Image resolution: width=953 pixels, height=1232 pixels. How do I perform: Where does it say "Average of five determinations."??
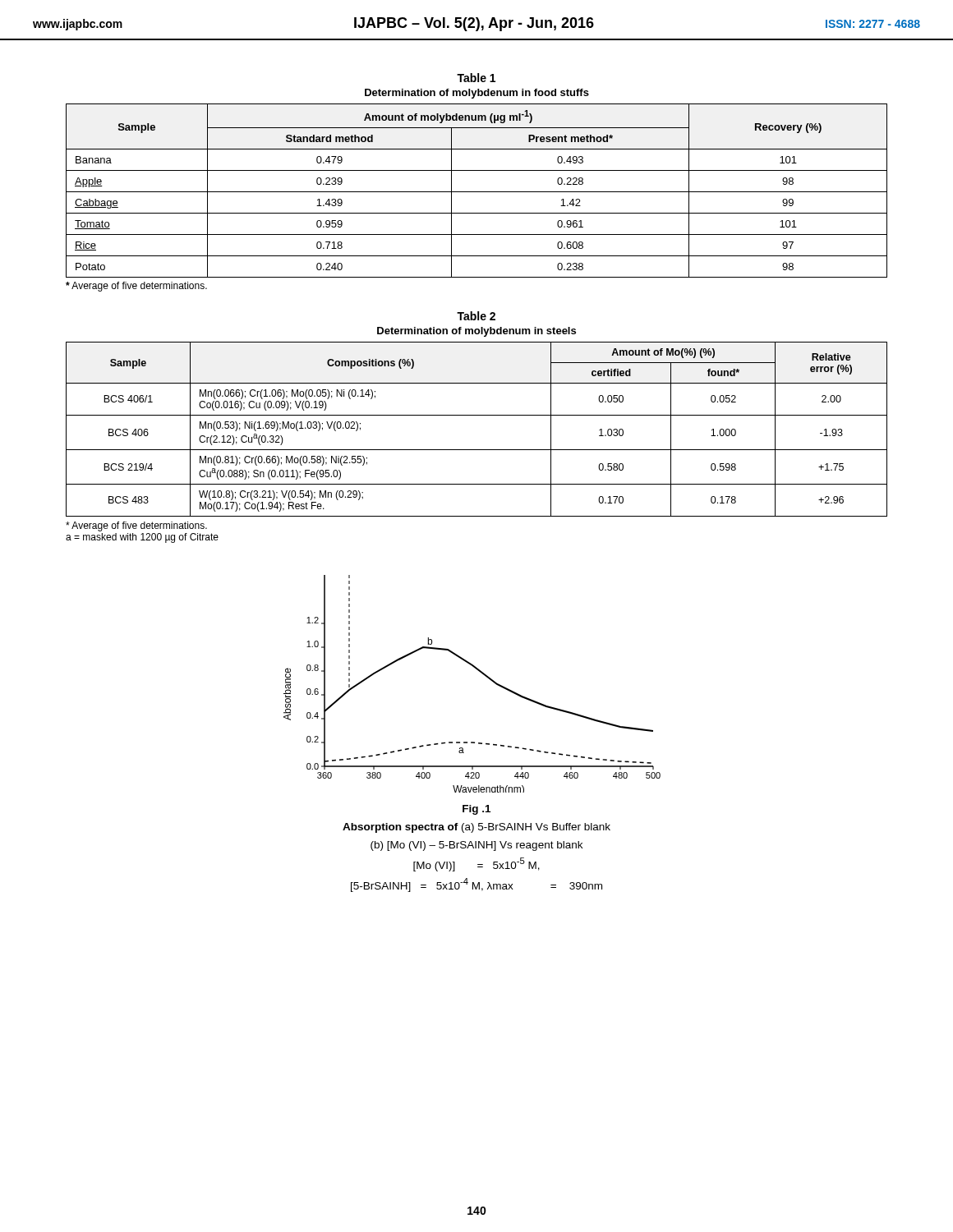coord(137,286)
